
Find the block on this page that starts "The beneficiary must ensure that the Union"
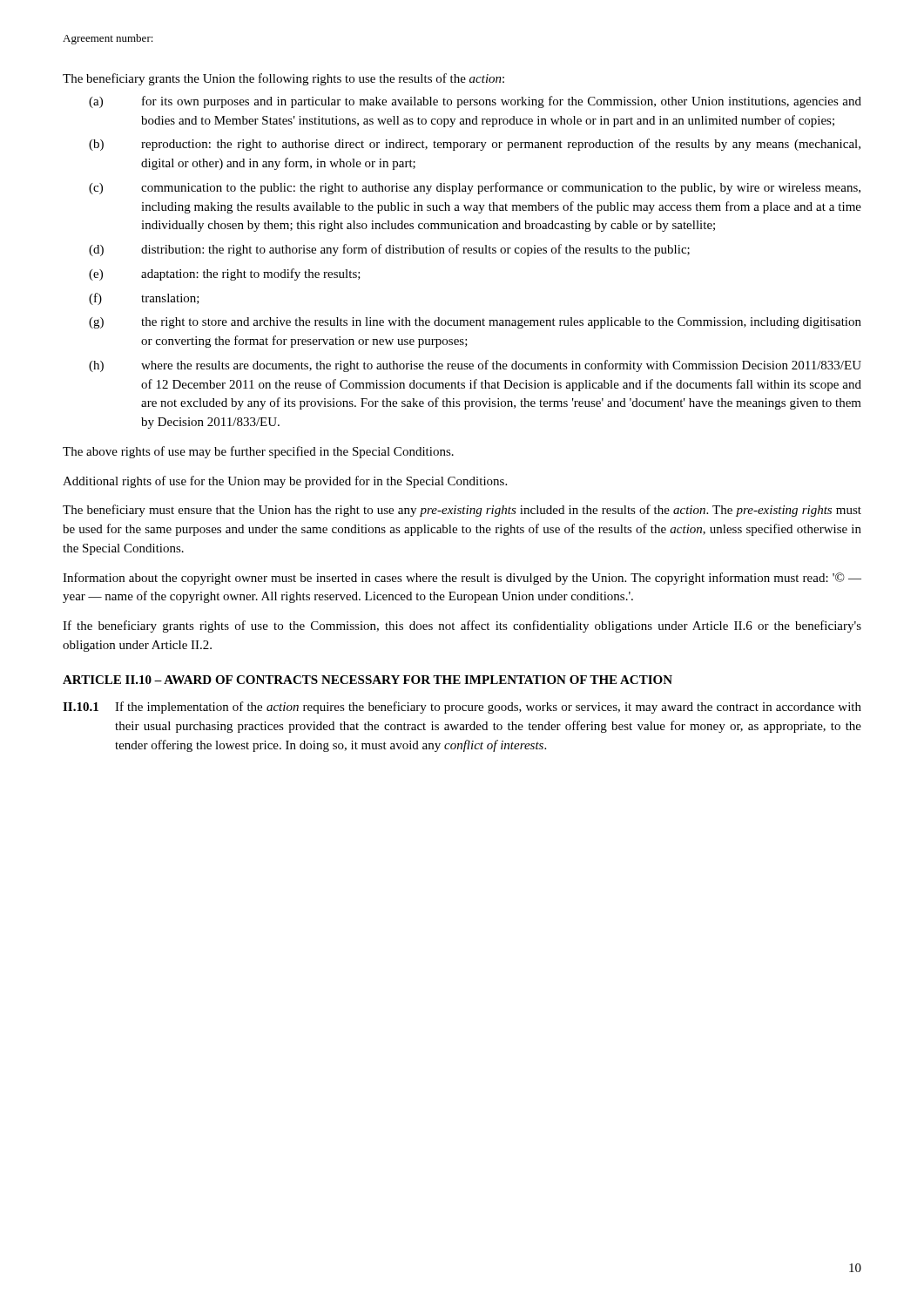tap(462, 529)
